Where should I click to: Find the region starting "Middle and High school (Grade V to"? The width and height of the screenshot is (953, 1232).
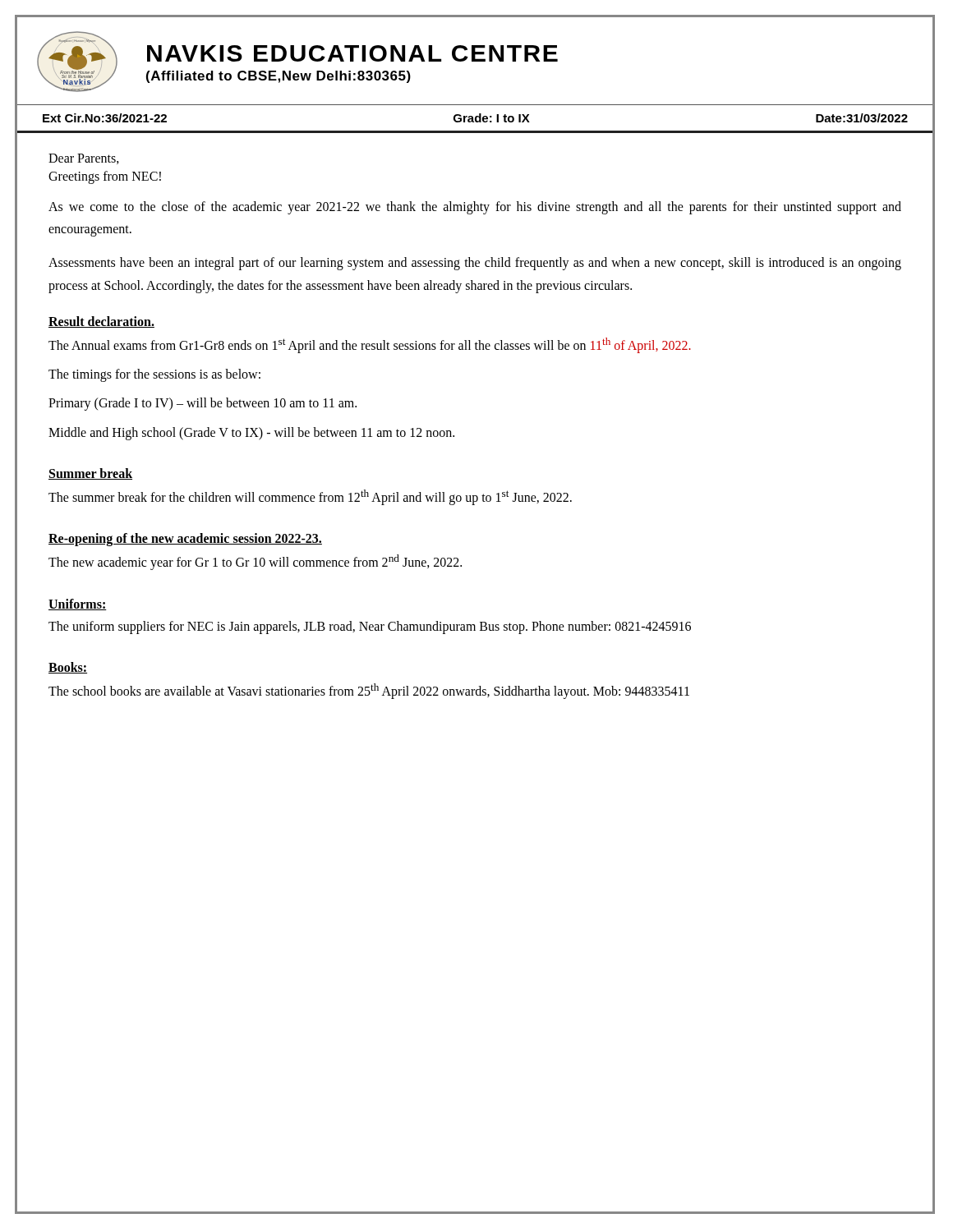[251, 434]
